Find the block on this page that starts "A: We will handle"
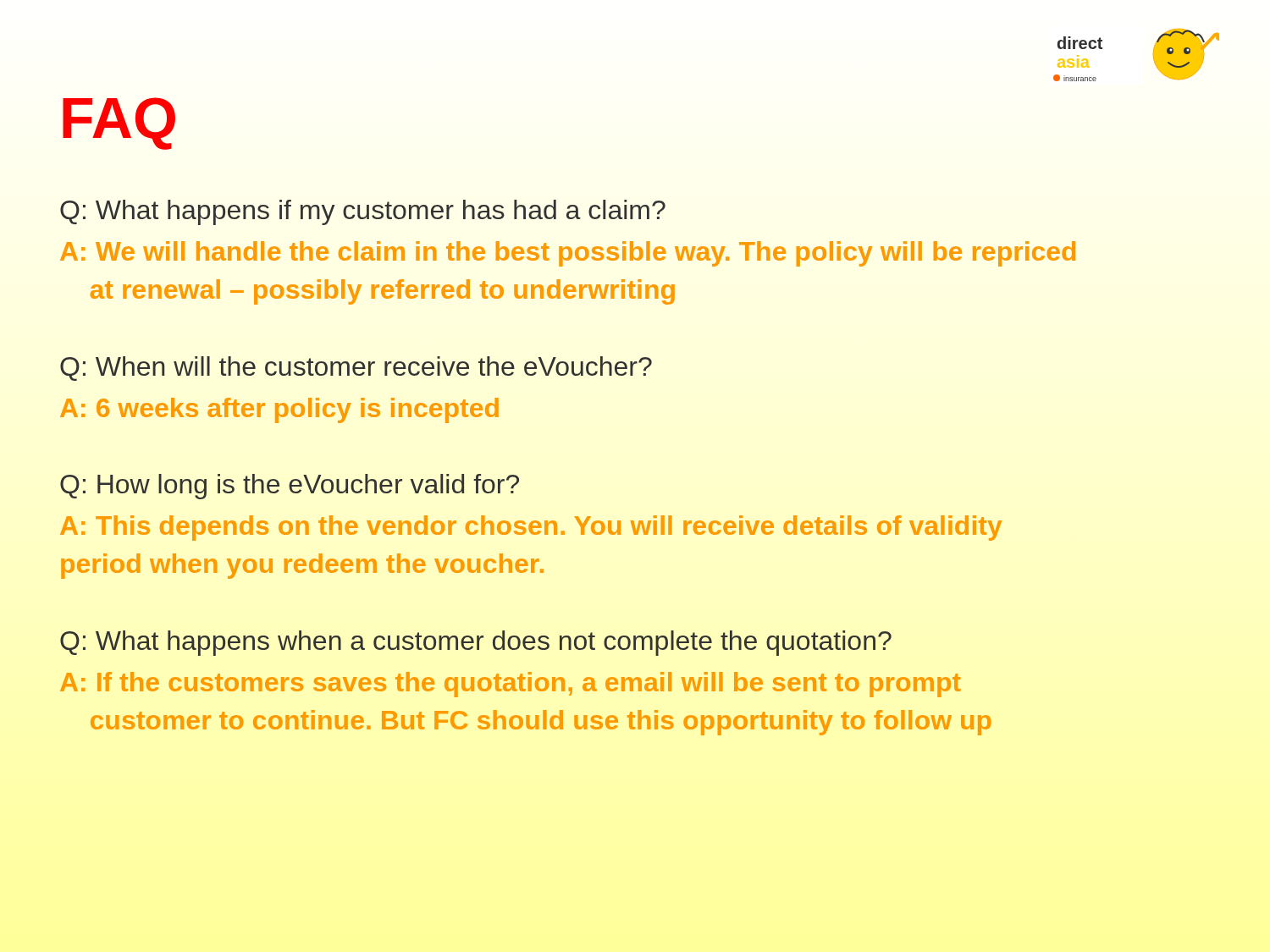The image size is (1270, 952). click(x=568, y=270)
